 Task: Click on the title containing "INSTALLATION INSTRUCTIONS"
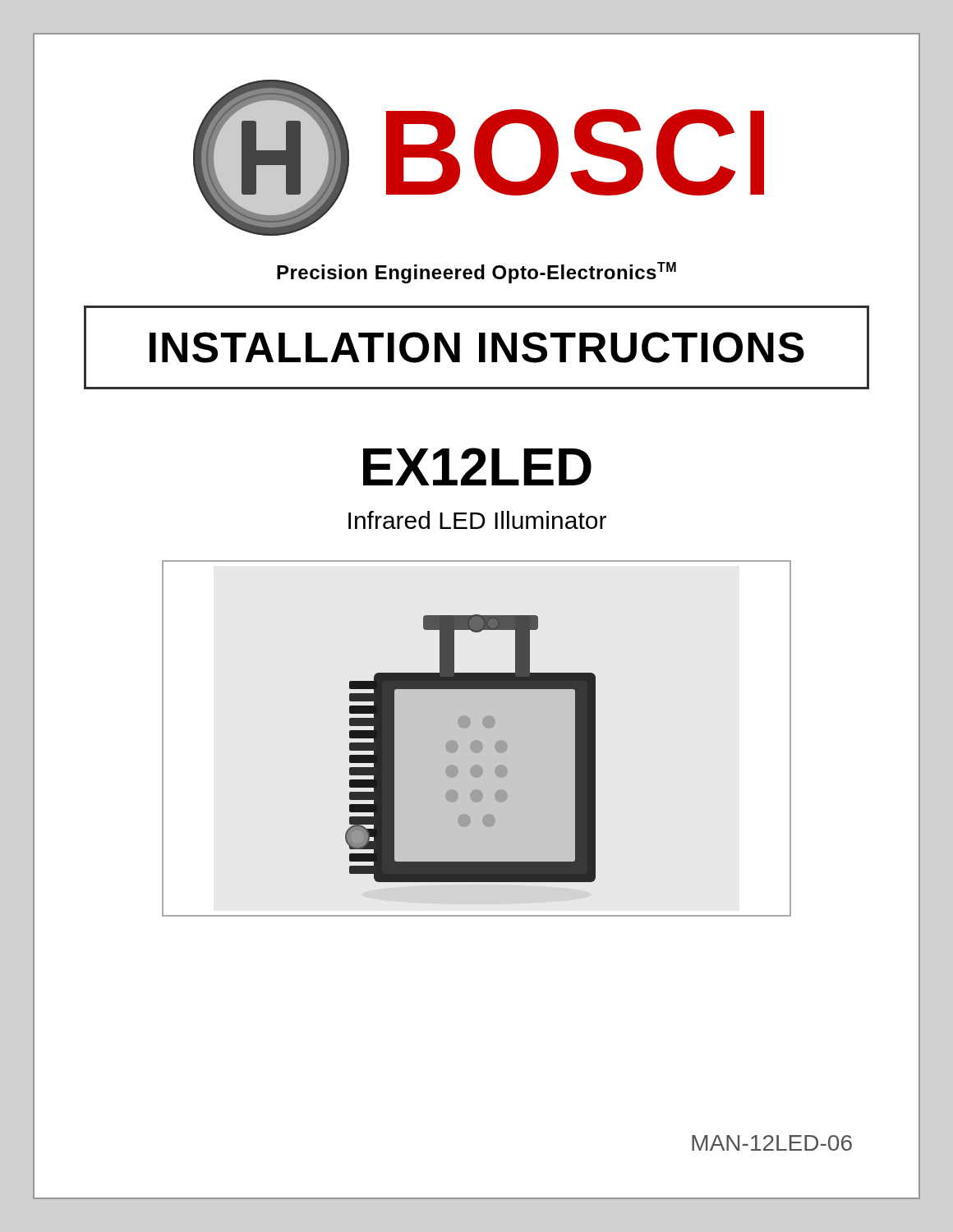pos(476,347)
